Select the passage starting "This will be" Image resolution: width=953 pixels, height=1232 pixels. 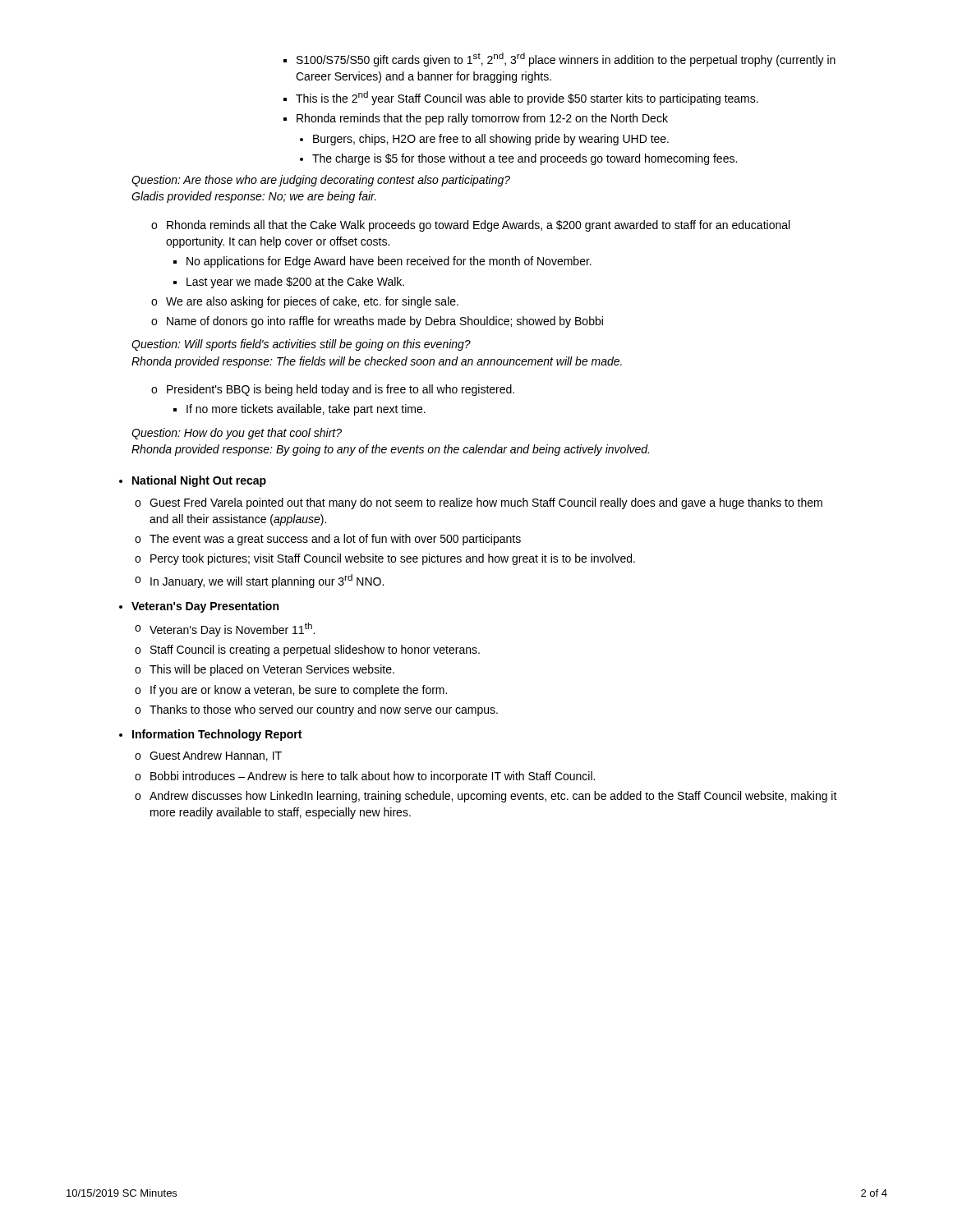pyautogui.click(x=272, y=670)
